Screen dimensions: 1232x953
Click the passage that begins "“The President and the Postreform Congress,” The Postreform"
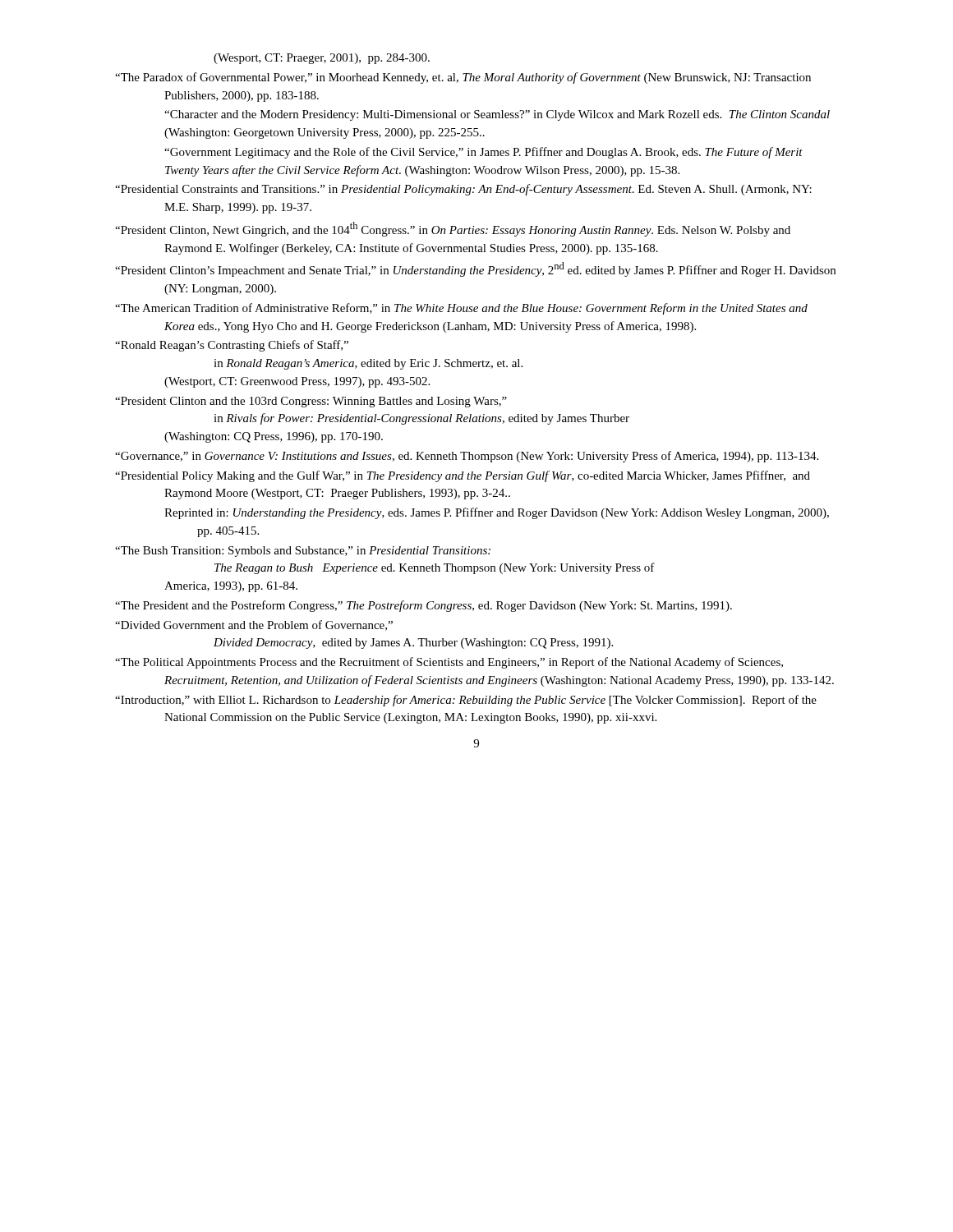click(424, 605)
